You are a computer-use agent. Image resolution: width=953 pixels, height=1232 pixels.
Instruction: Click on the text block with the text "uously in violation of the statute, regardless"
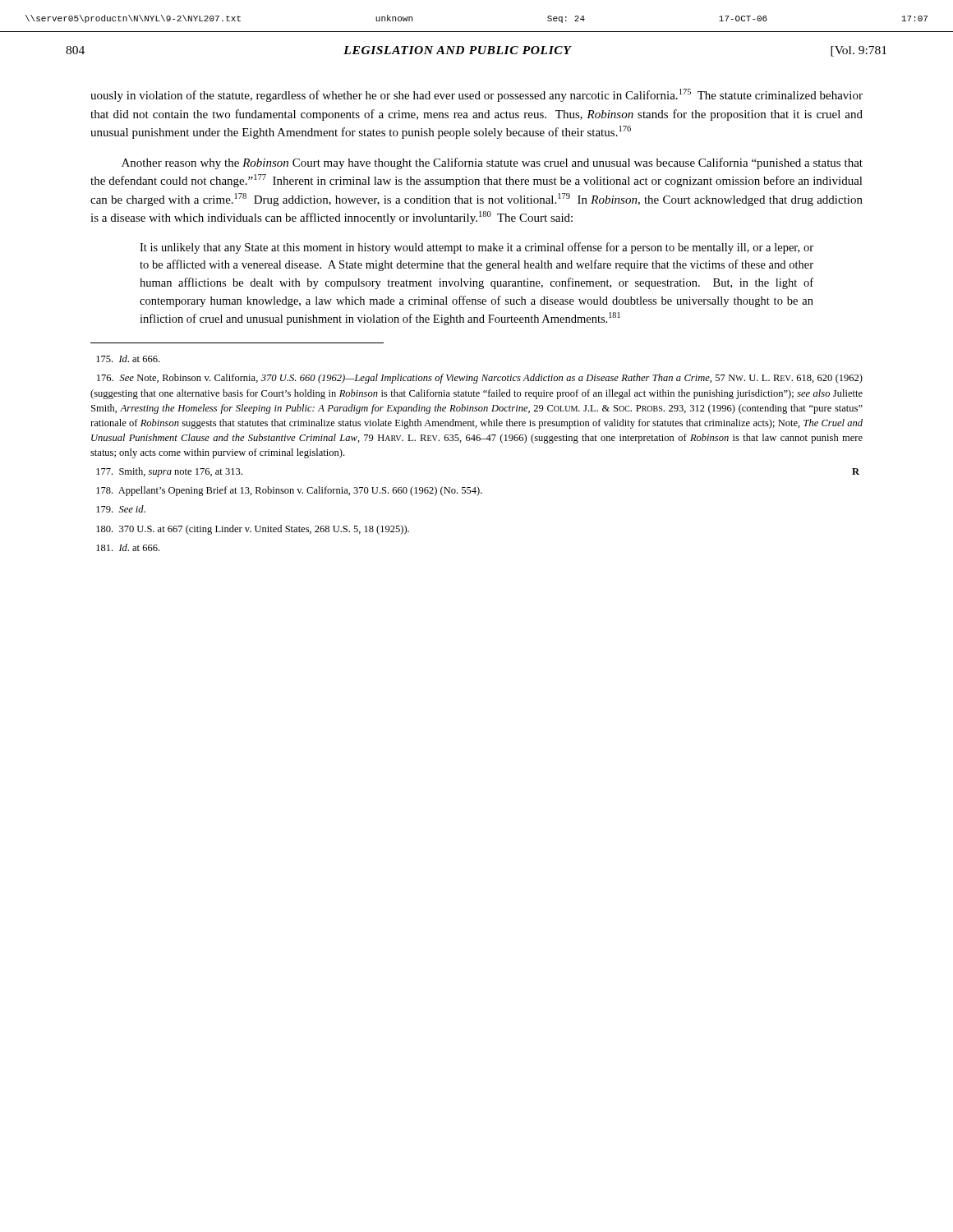(x=476, y=113)
